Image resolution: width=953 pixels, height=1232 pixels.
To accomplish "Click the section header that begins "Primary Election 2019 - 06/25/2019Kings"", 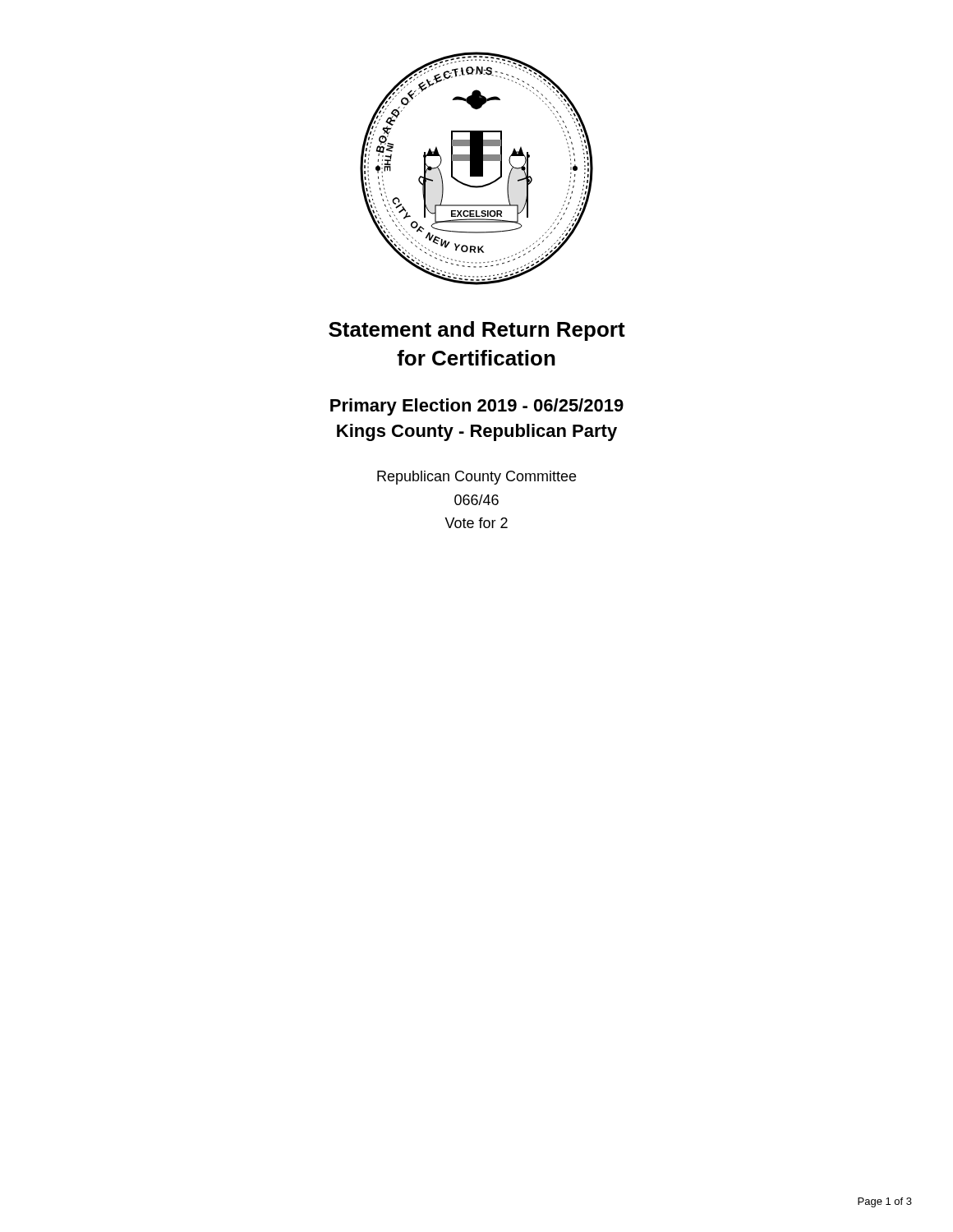I will [x=476, y=418].
